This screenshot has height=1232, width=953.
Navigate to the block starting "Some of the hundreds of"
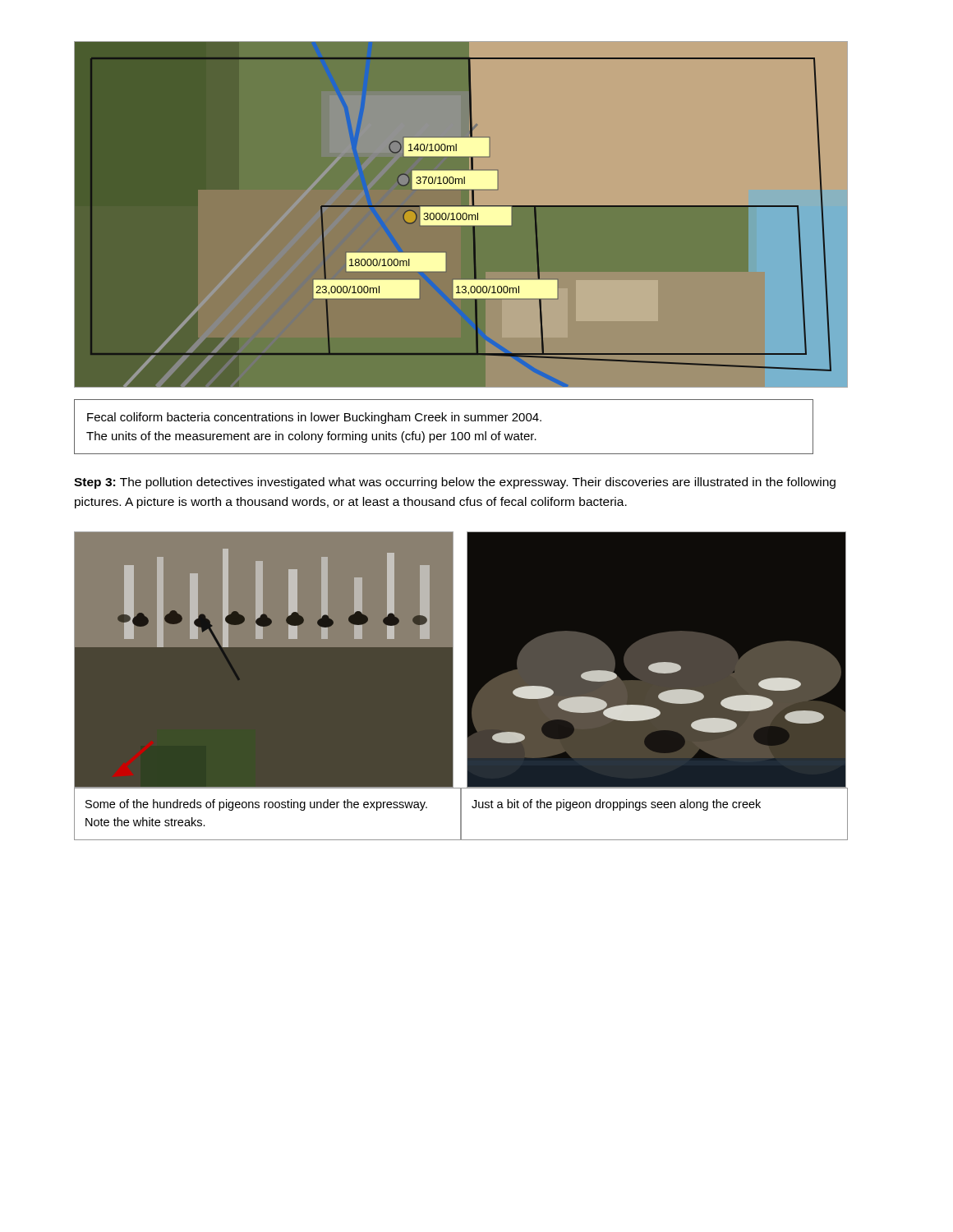256,813
